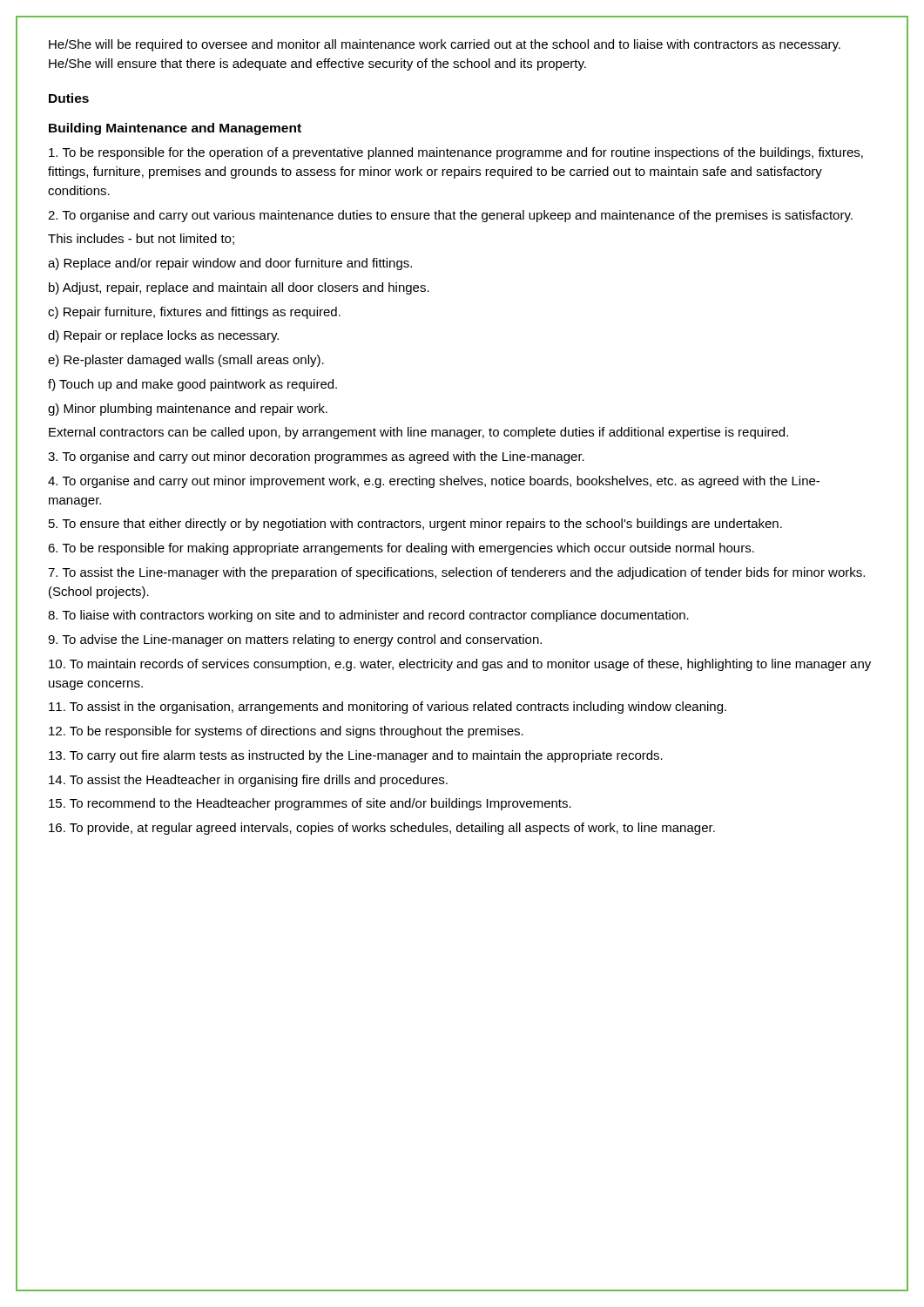Click on the text block that reads "External contractors can be called upon, by"
The height and width of the screenshot is (1307, 924).
(x=462, y=432)
